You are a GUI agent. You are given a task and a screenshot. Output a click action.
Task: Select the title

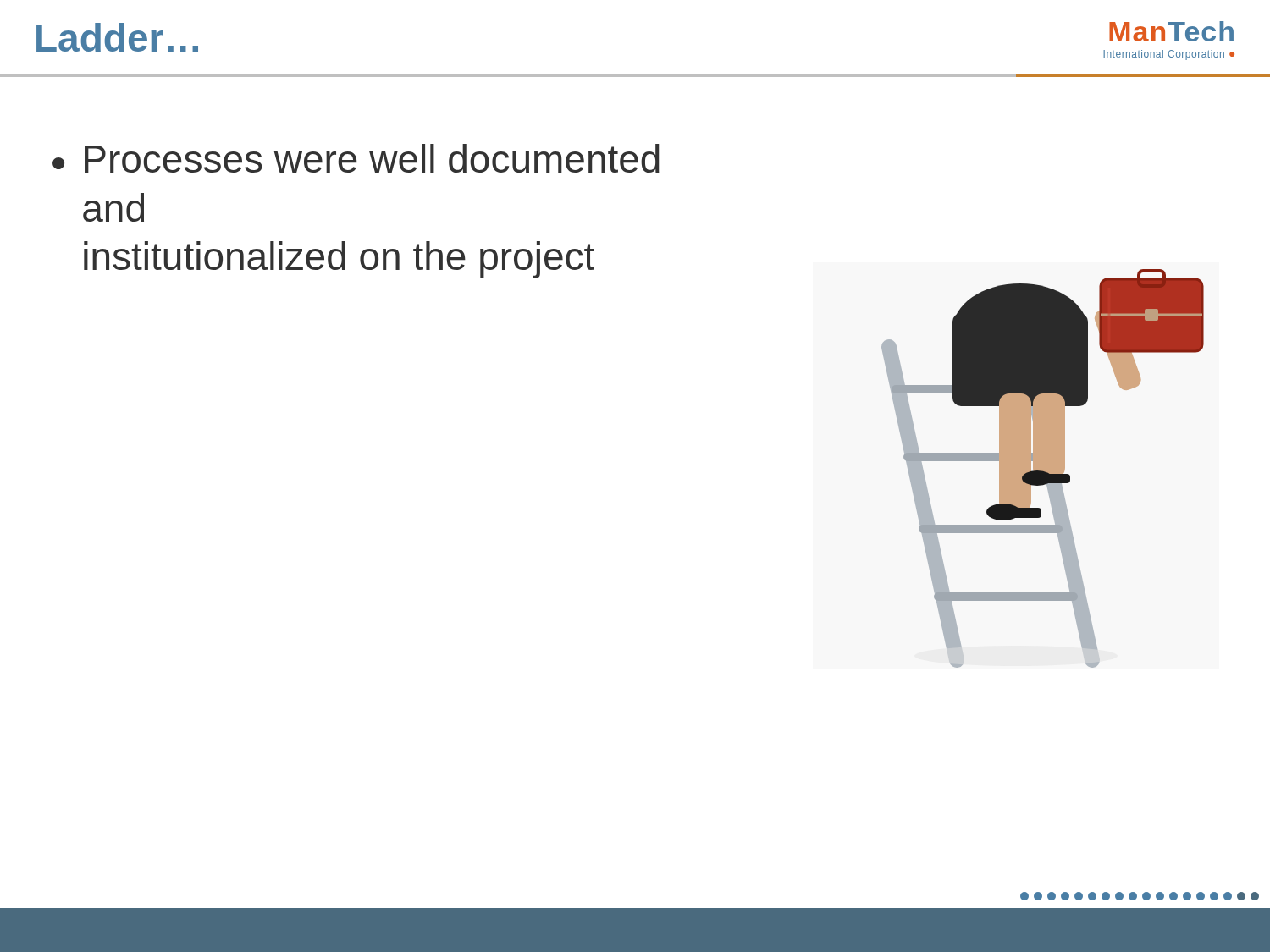coord(118,38)
